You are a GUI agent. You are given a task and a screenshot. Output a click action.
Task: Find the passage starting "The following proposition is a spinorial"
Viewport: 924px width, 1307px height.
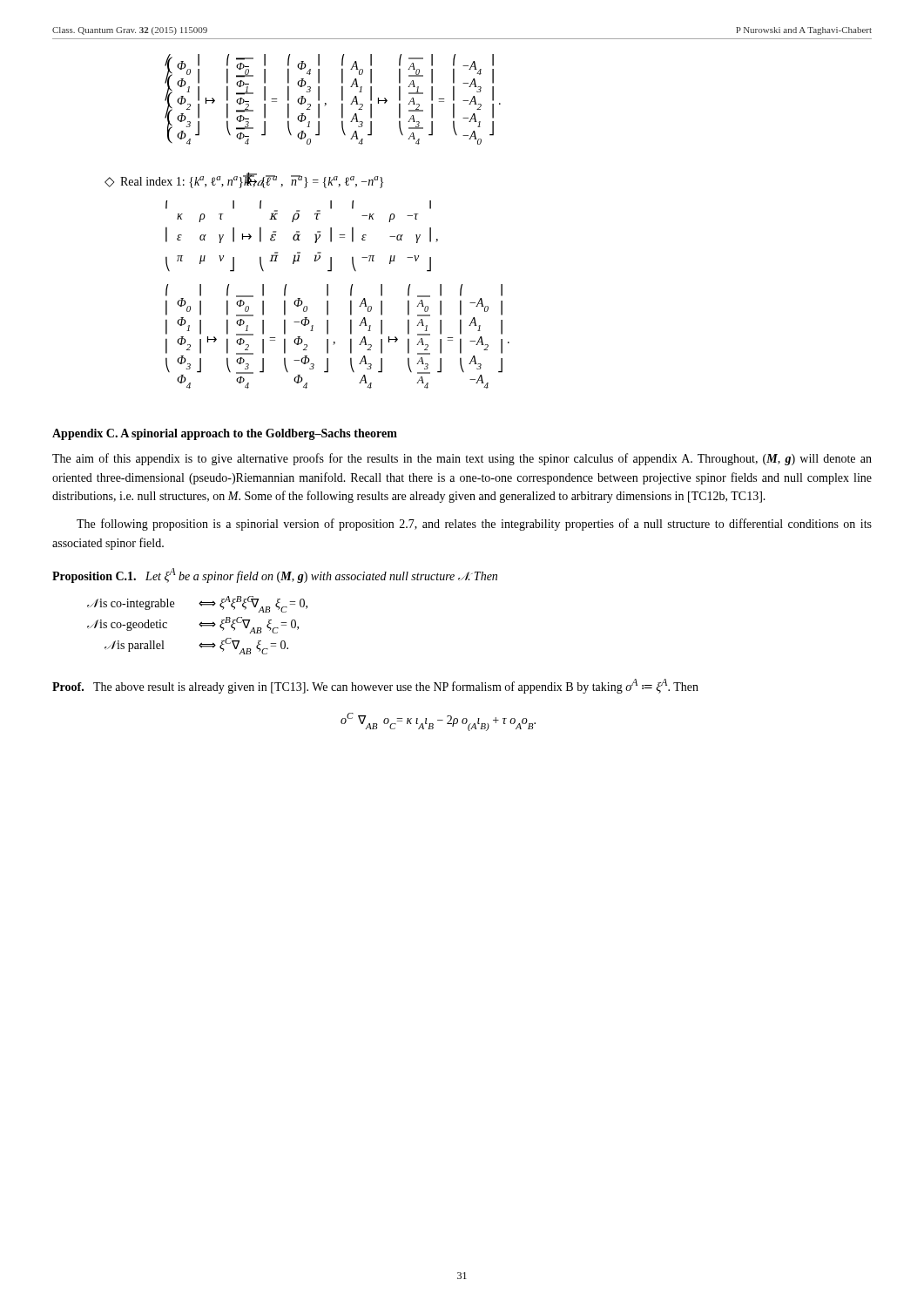point(462,534)
